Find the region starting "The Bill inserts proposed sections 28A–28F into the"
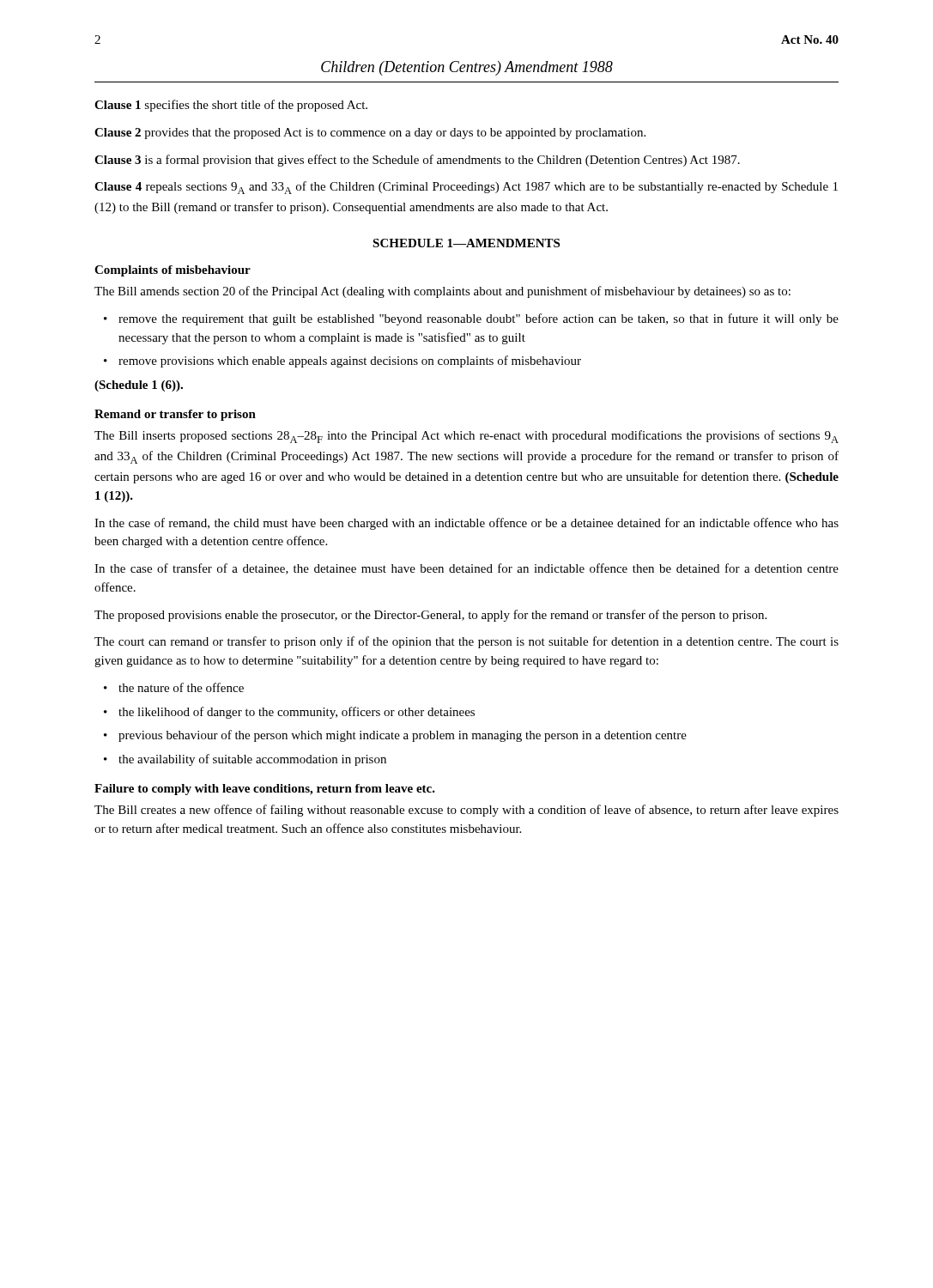Screen dimensions: 1288x933 point(466,465)
